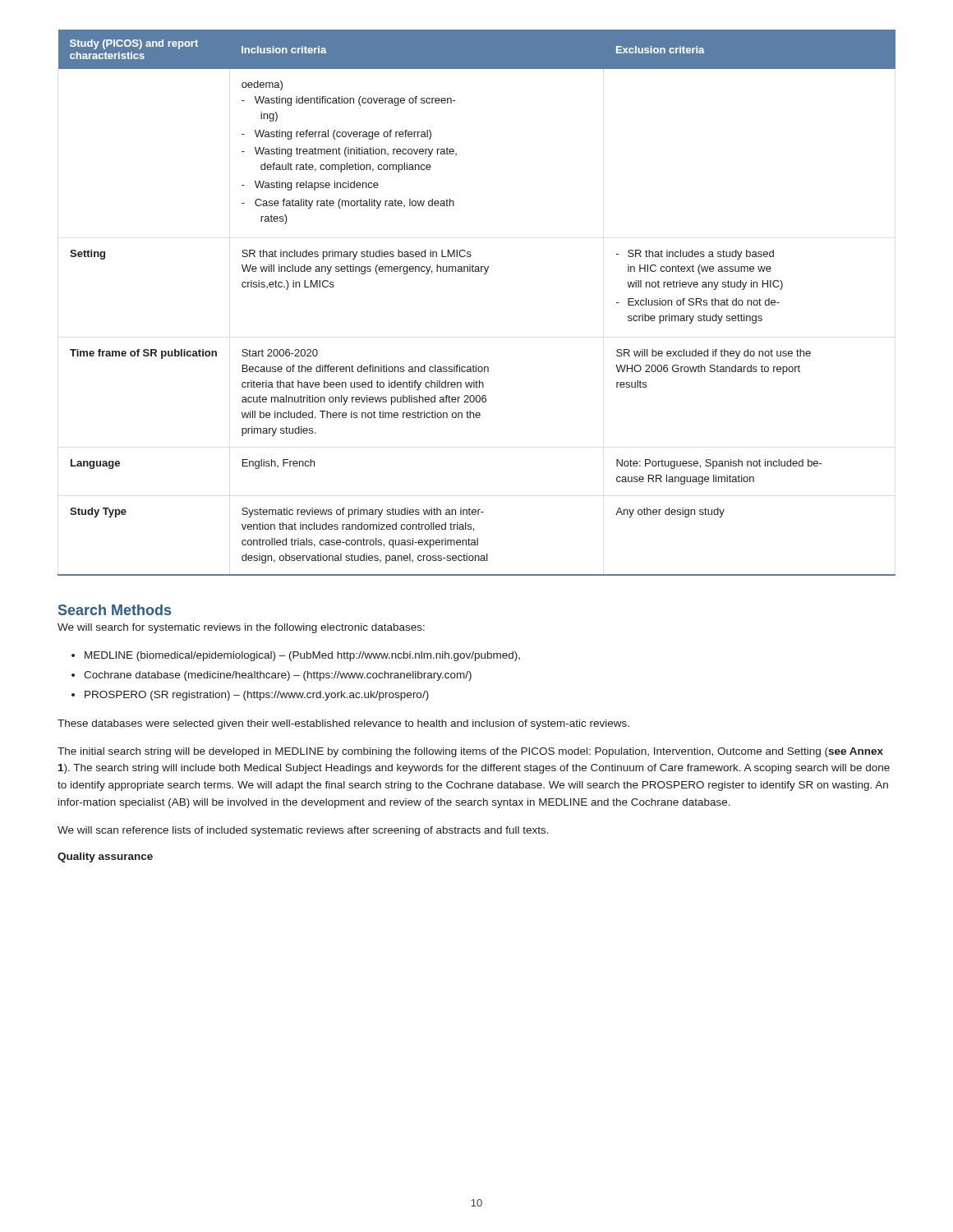Screen dimensions: 1232x953
Task: Select the text block starting "Quality assurance"
Action: 105,856
